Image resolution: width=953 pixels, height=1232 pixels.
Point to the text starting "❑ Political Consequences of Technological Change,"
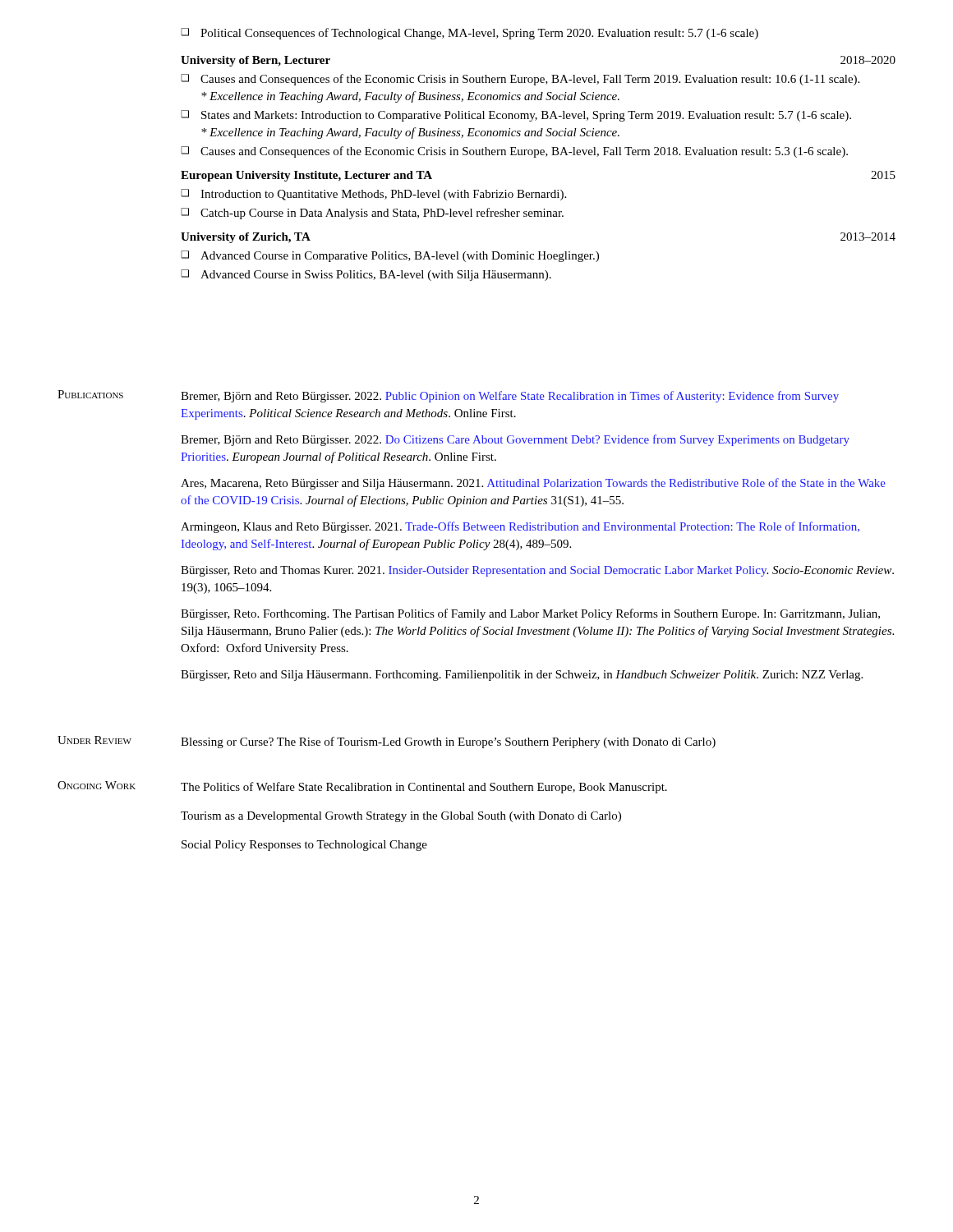pos(470,33)
